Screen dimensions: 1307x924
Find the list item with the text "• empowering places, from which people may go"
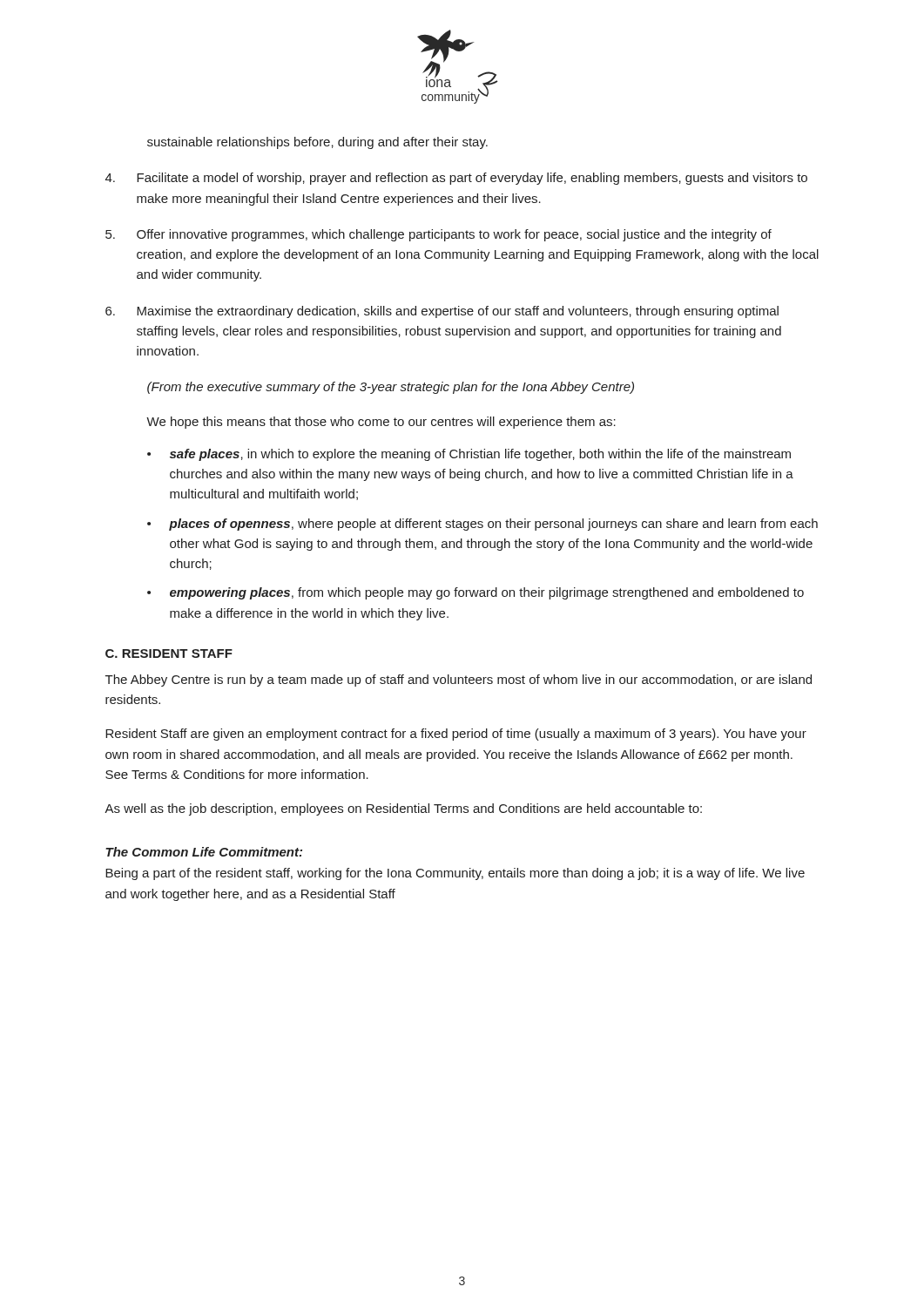pyautogui.click(x=483, y=603)
